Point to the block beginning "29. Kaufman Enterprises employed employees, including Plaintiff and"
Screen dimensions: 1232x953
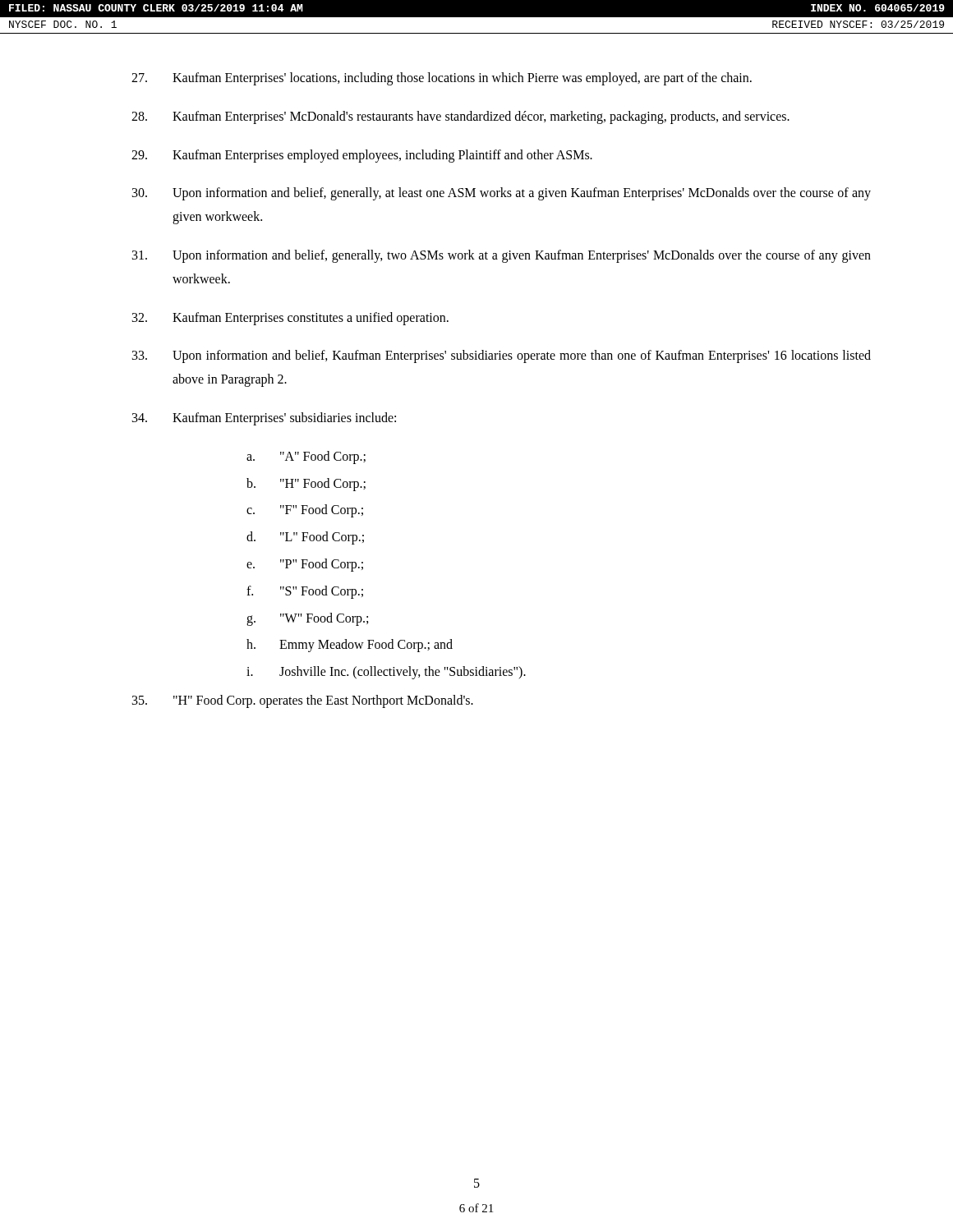click(x=476, y=155)
